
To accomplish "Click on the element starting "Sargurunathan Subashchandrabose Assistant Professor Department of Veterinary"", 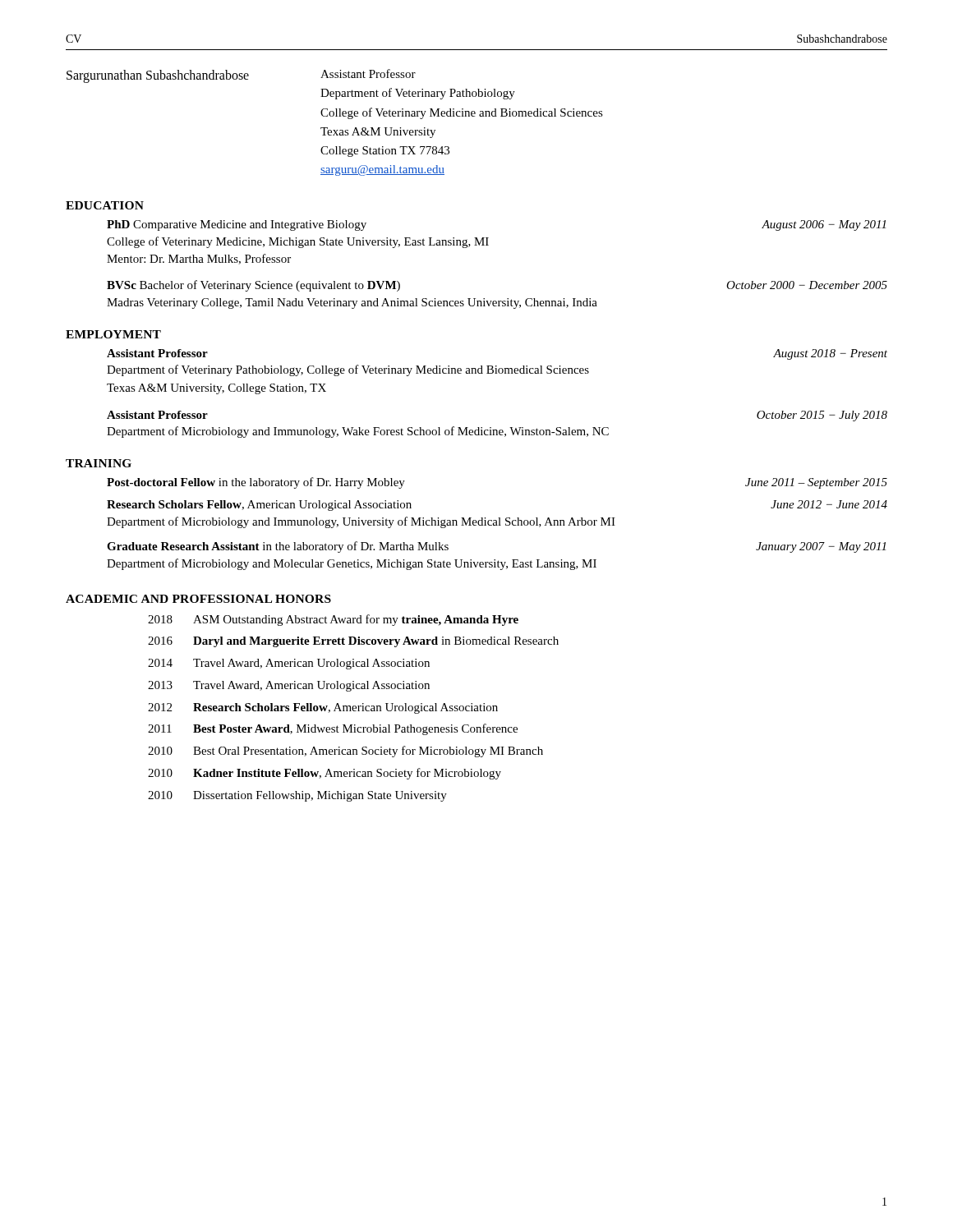I will pos(334,122).
